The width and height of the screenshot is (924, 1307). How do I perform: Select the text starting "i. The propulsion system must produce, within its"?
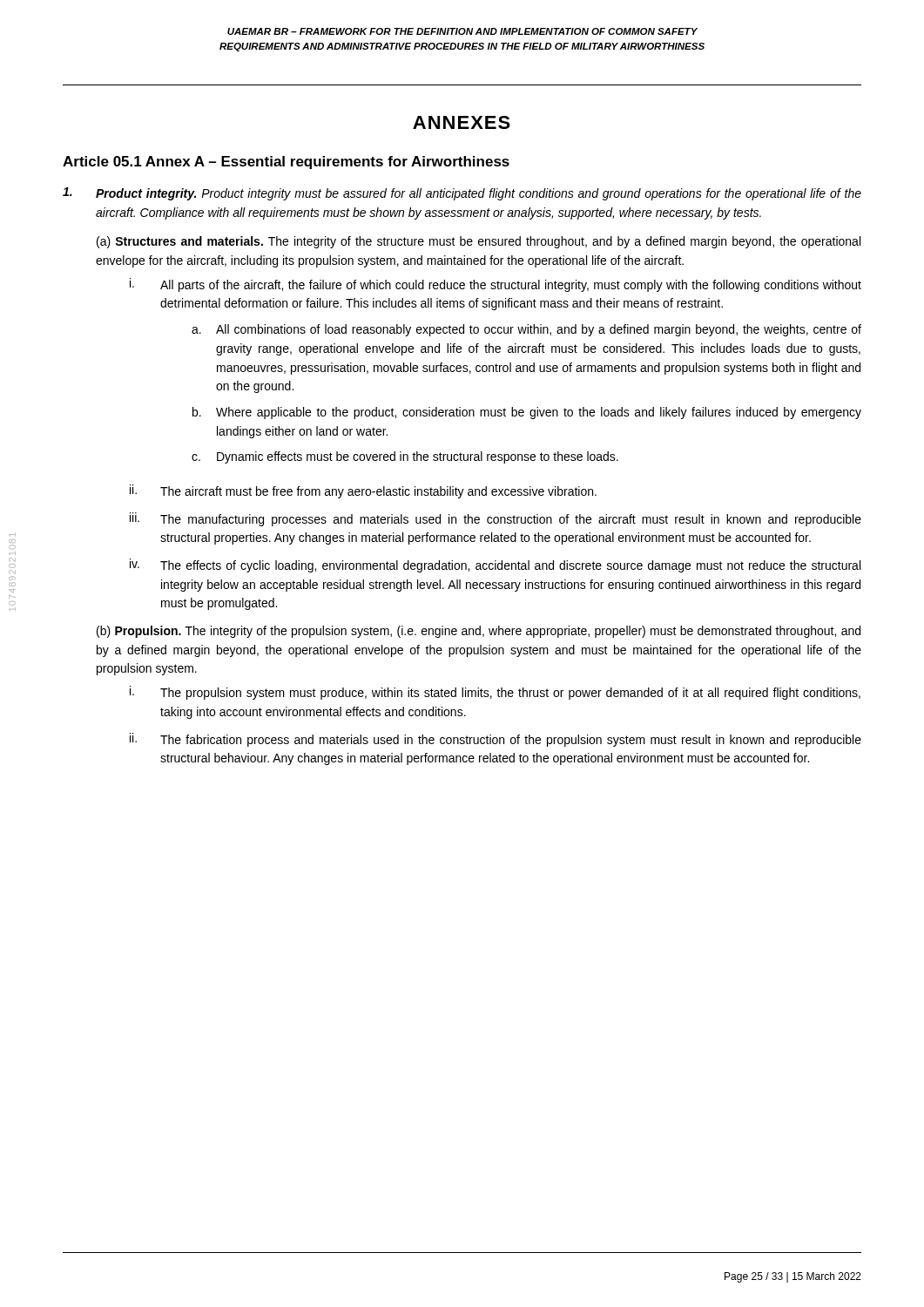495,703
